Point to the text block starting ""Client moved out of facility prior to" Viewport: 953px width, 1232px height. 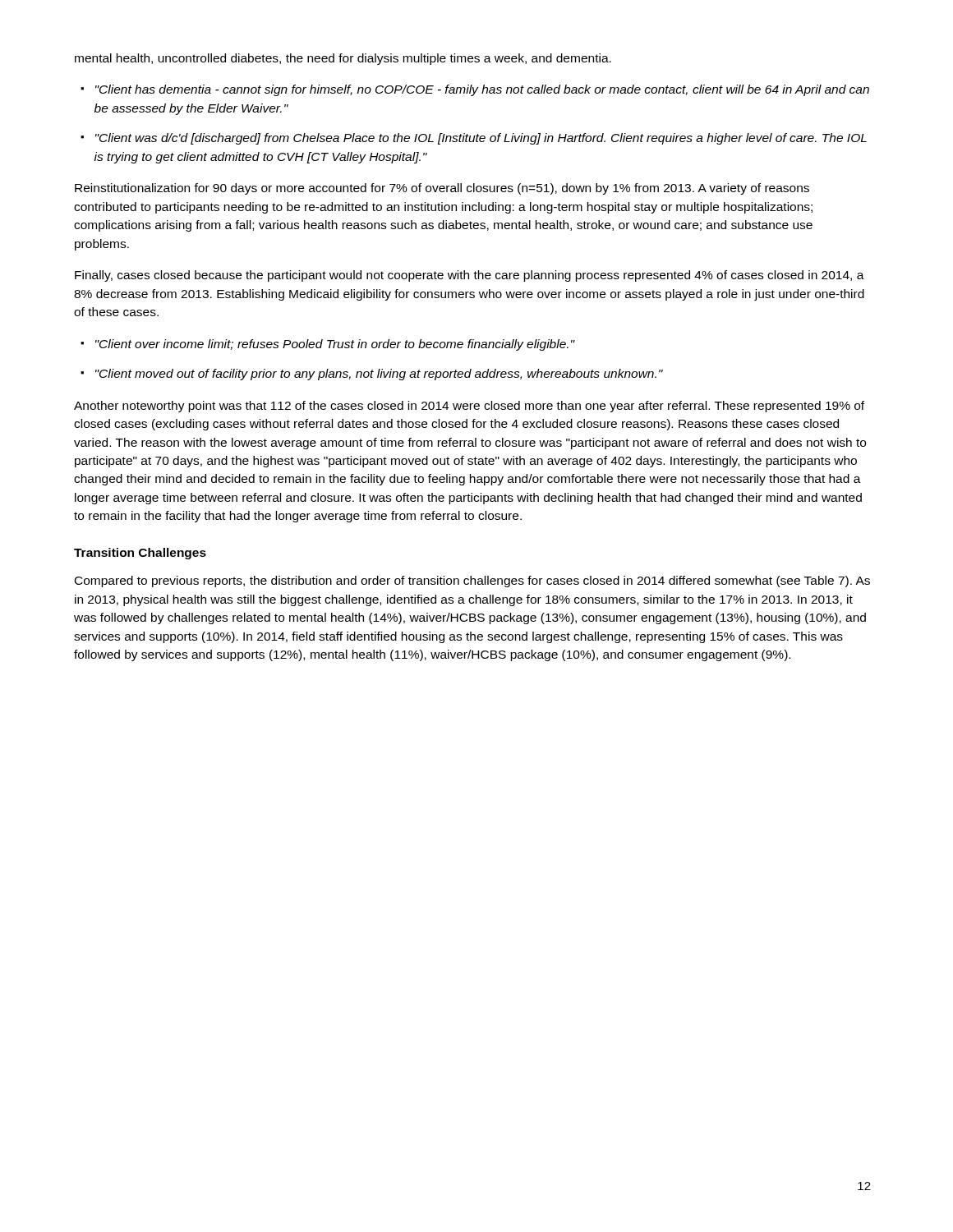(x=378, y=374)
